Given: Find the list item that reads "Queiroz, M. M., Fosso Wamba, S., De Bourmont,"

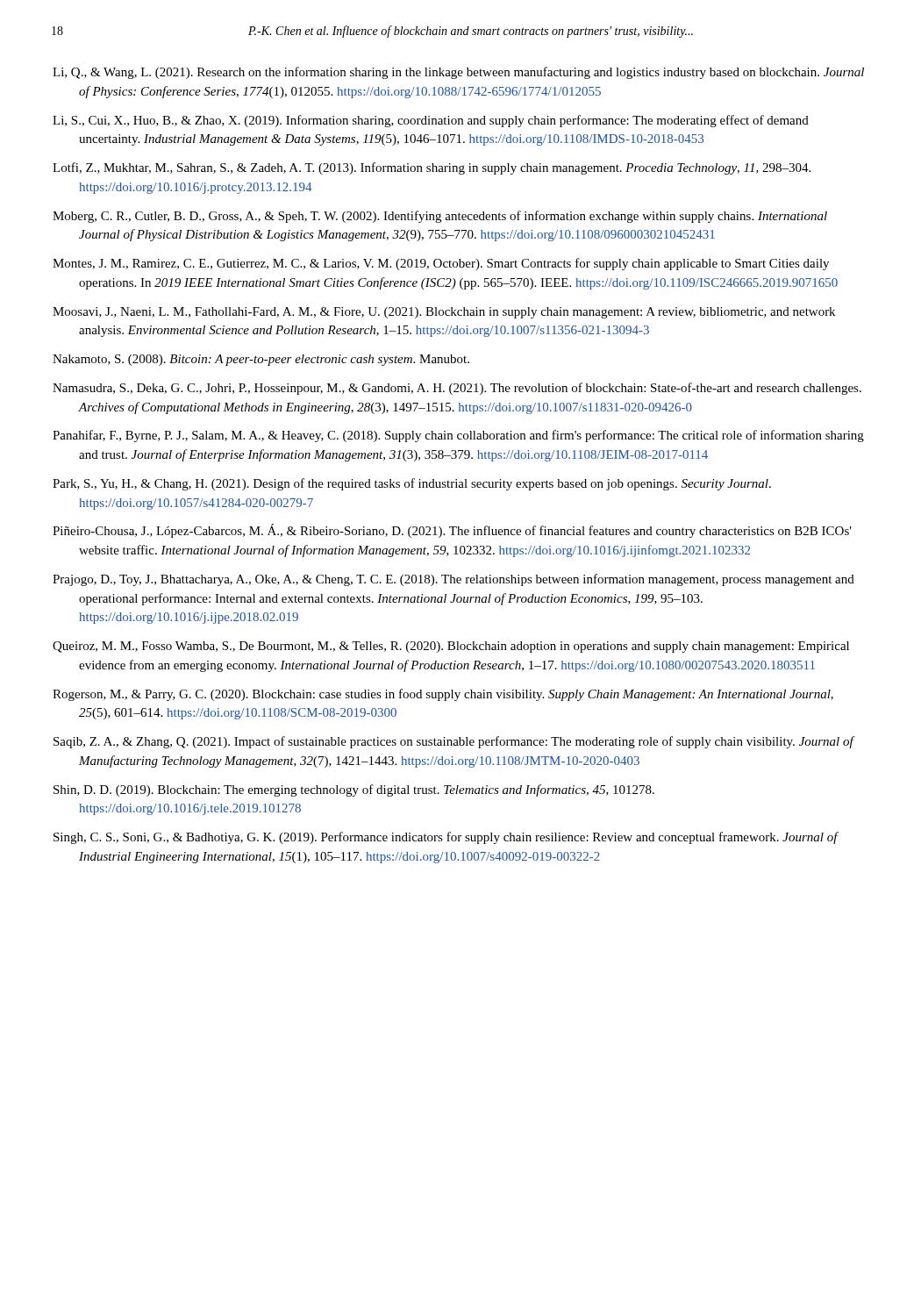Looking at the screenshot, I should tap(451, 655).
